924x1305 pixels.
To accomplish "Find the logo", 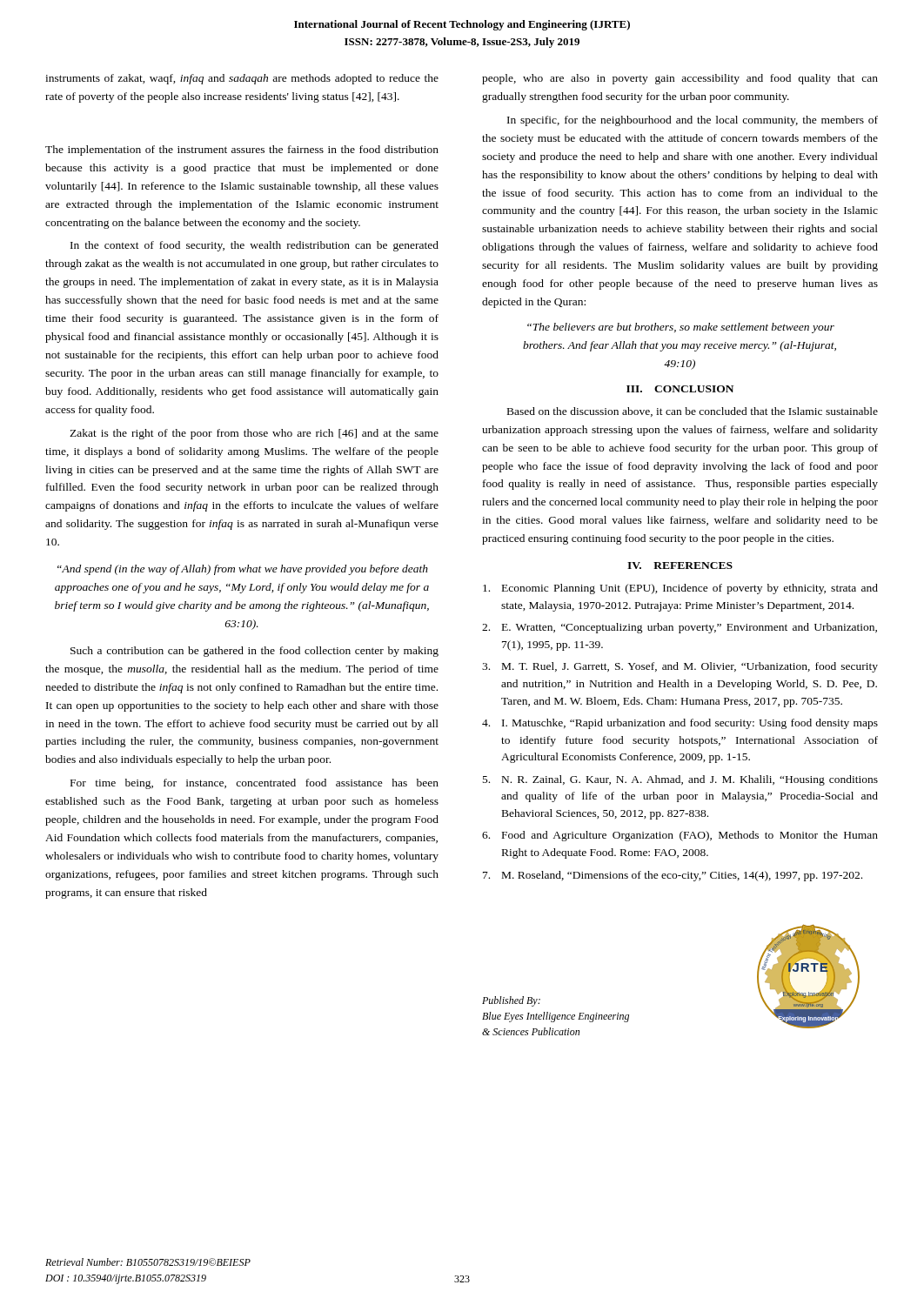I will pos(808,975).
